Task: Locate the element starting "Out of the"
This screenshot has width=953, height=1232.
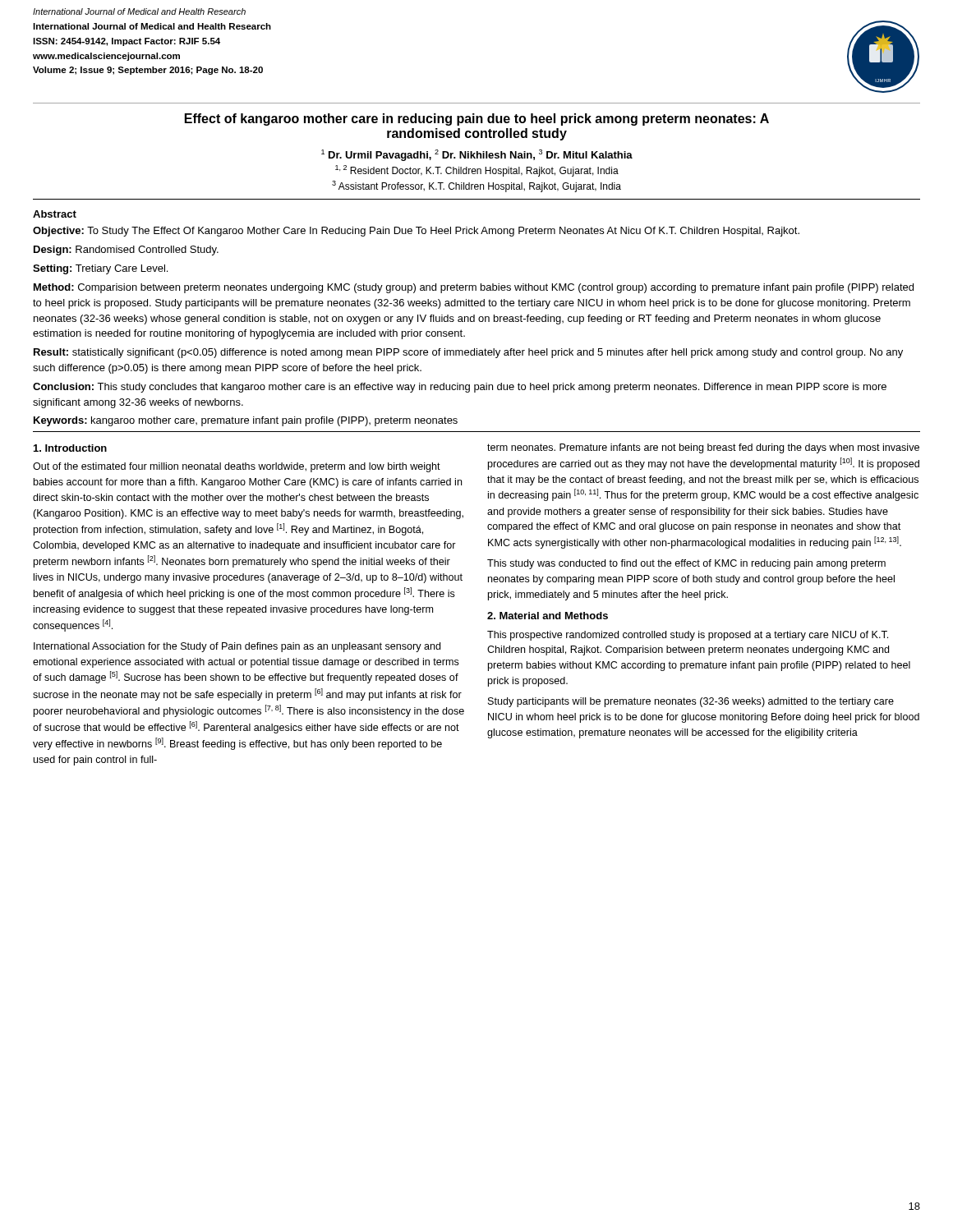Action: click(249, 613)
